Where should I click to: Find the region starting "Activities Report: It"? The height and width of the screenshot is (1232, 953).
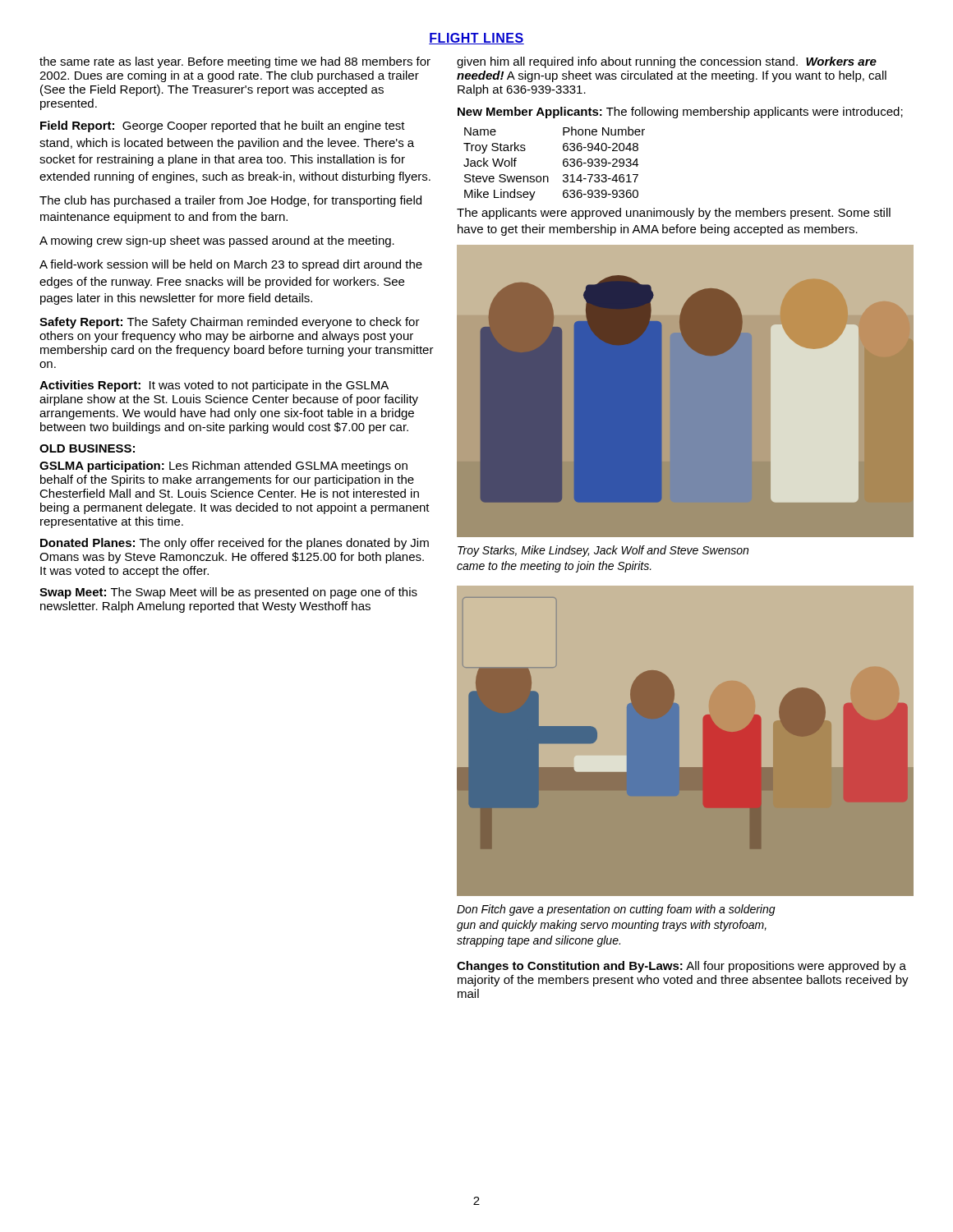(x=229, y=406)
